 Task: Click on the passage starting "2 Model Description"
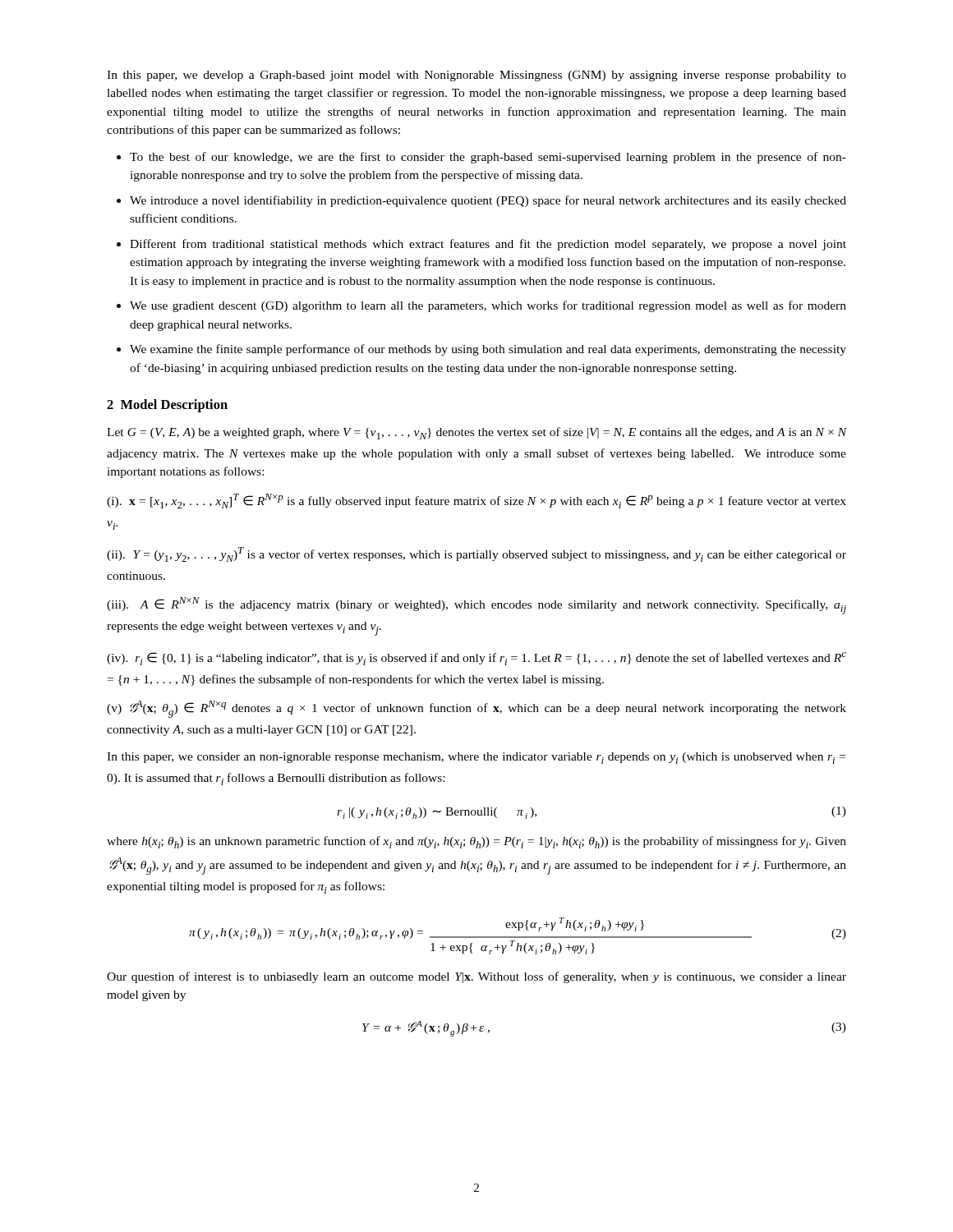click(x=167, y=406)
